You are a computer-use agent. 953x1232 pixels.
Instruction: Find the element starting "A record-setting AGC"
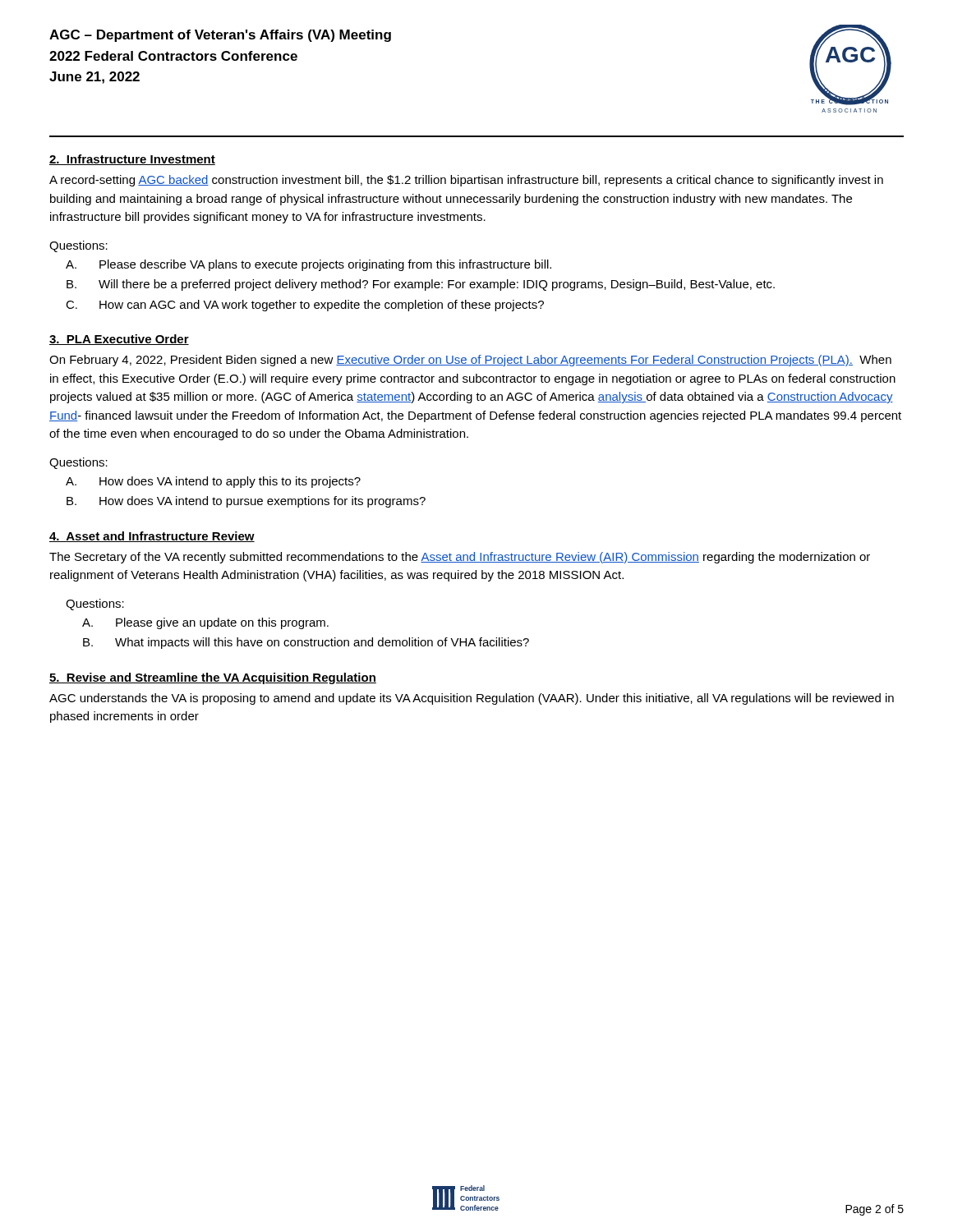466,198
